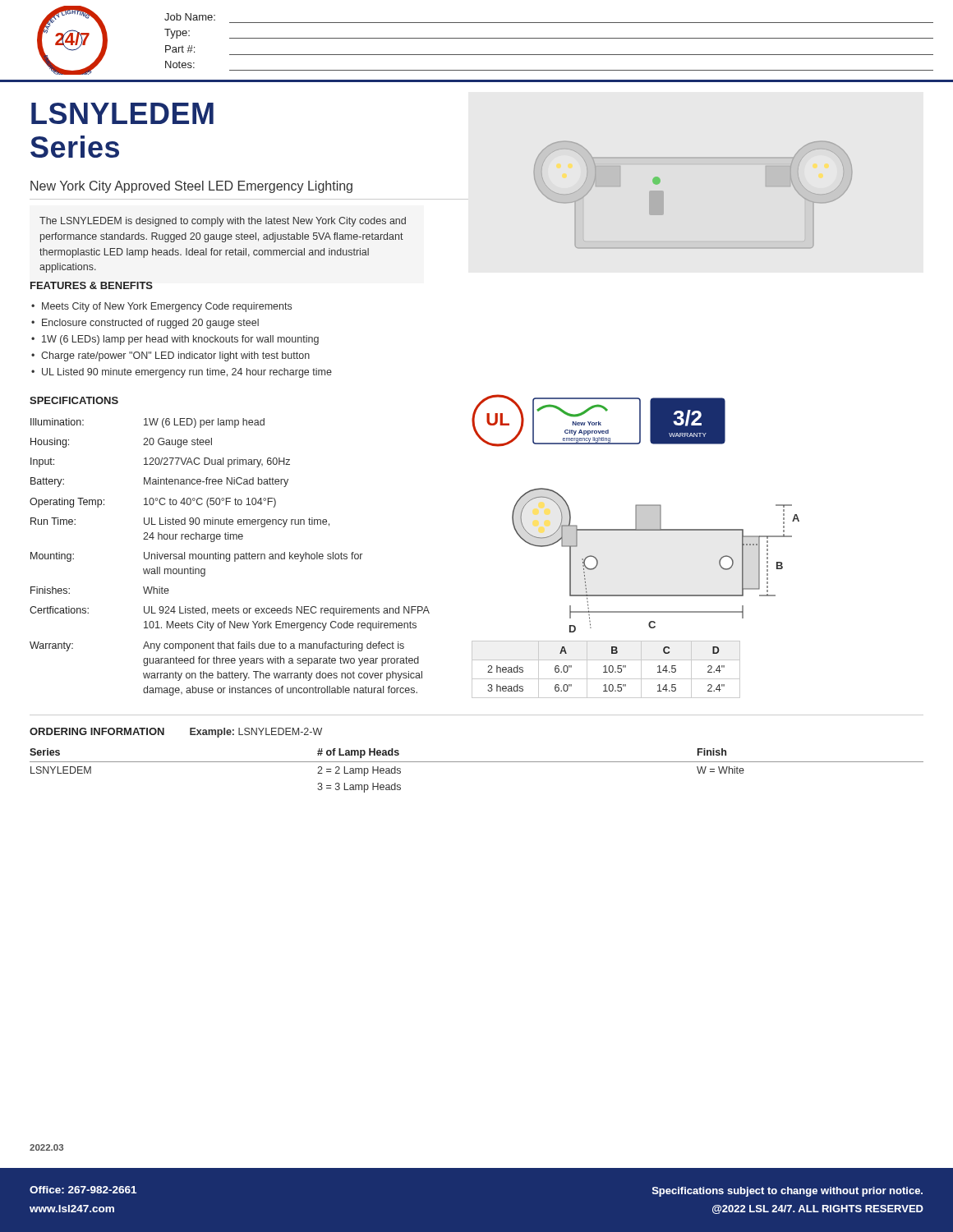The width and height of the screenshot is (953, 1232).
Task: Locate the passage starting "•Meets City of New York Emergency Code requirements"
Action: click(231, 307)
